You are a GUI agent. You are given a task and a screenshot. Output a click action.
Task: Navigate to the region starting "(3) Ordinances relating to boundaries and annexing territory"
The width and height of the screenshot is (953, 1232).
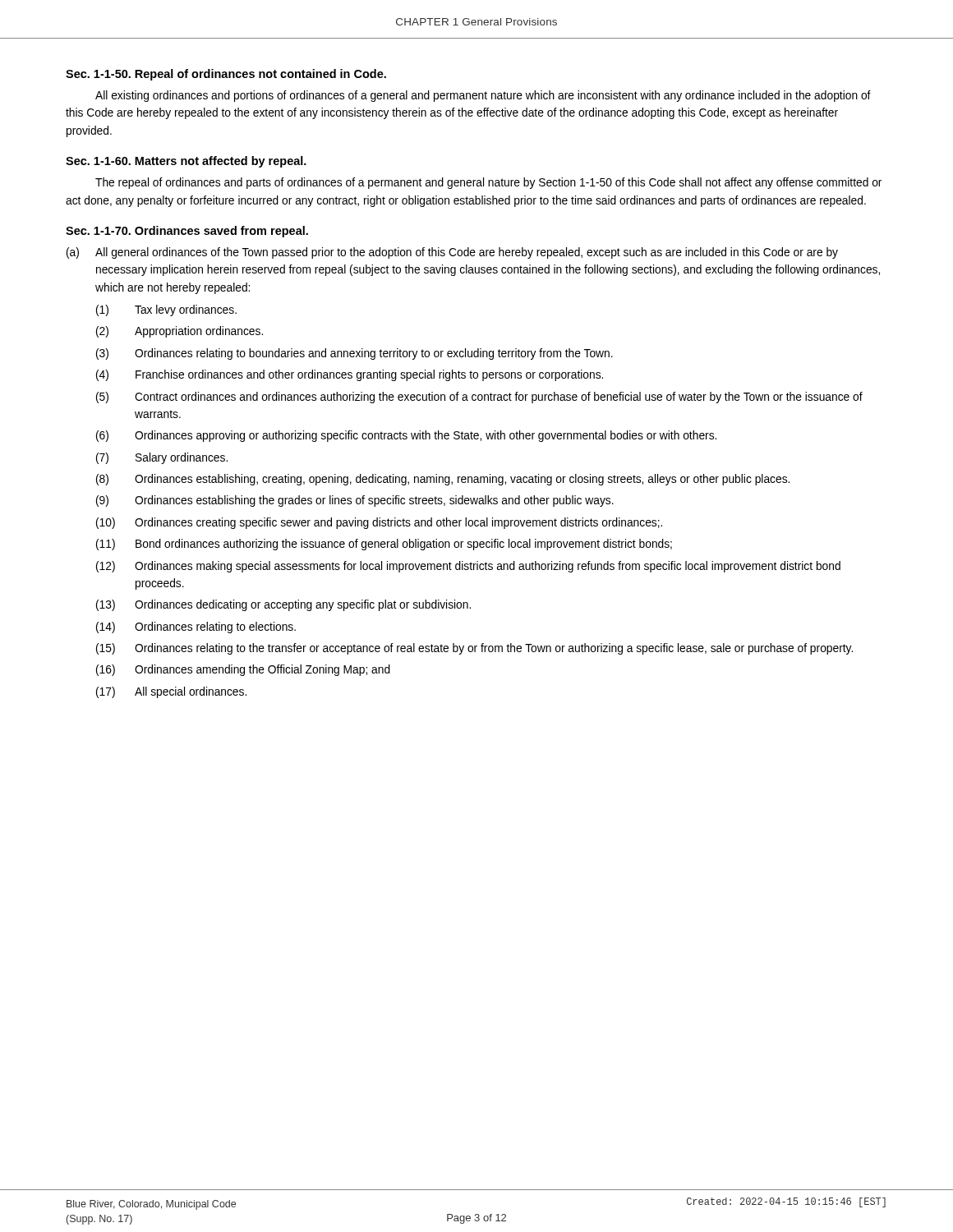(x=491, y=354)
